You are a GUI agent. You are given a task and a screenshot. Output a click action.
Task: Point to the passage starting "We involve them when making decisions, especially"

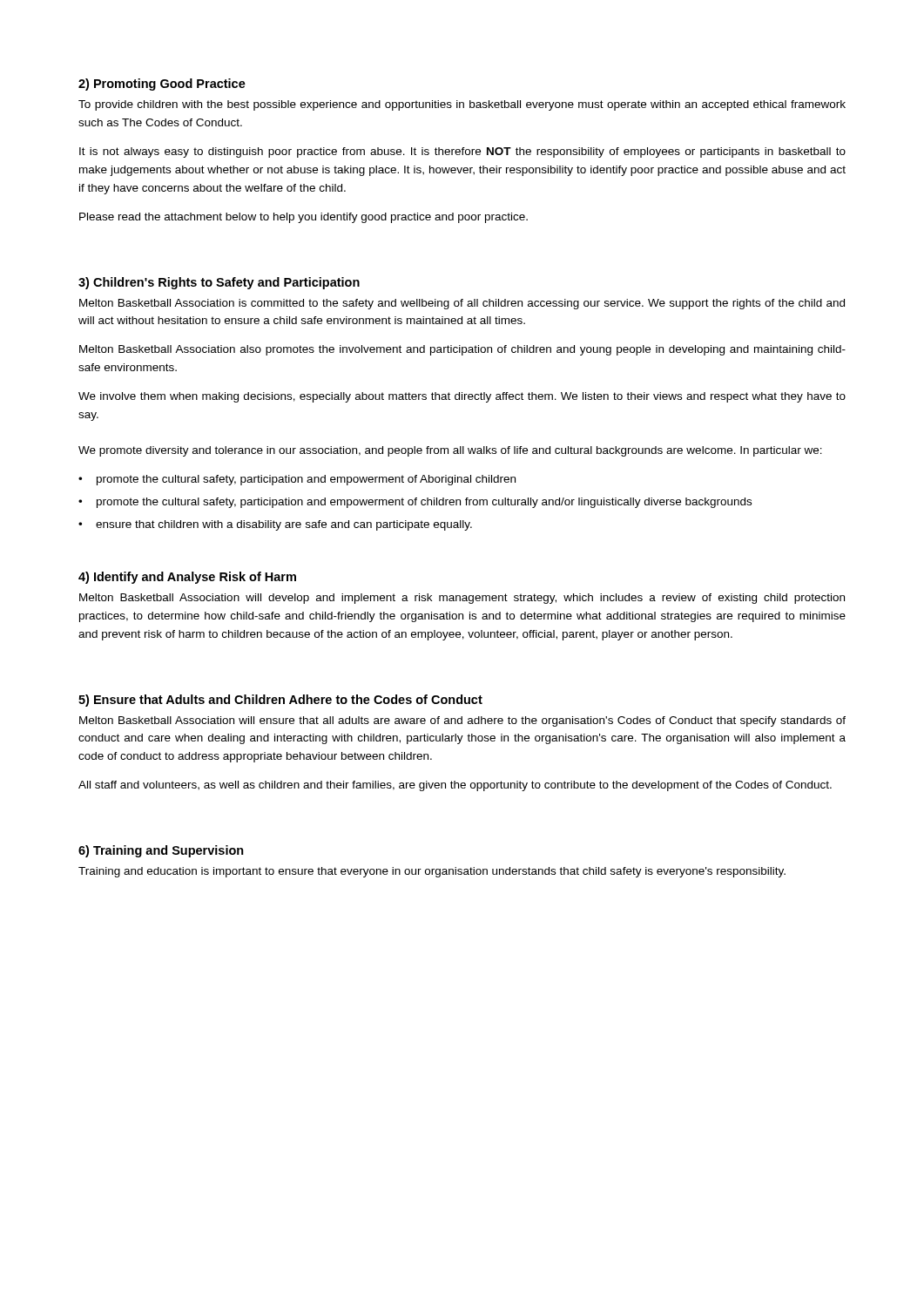[x=462, y=405]
